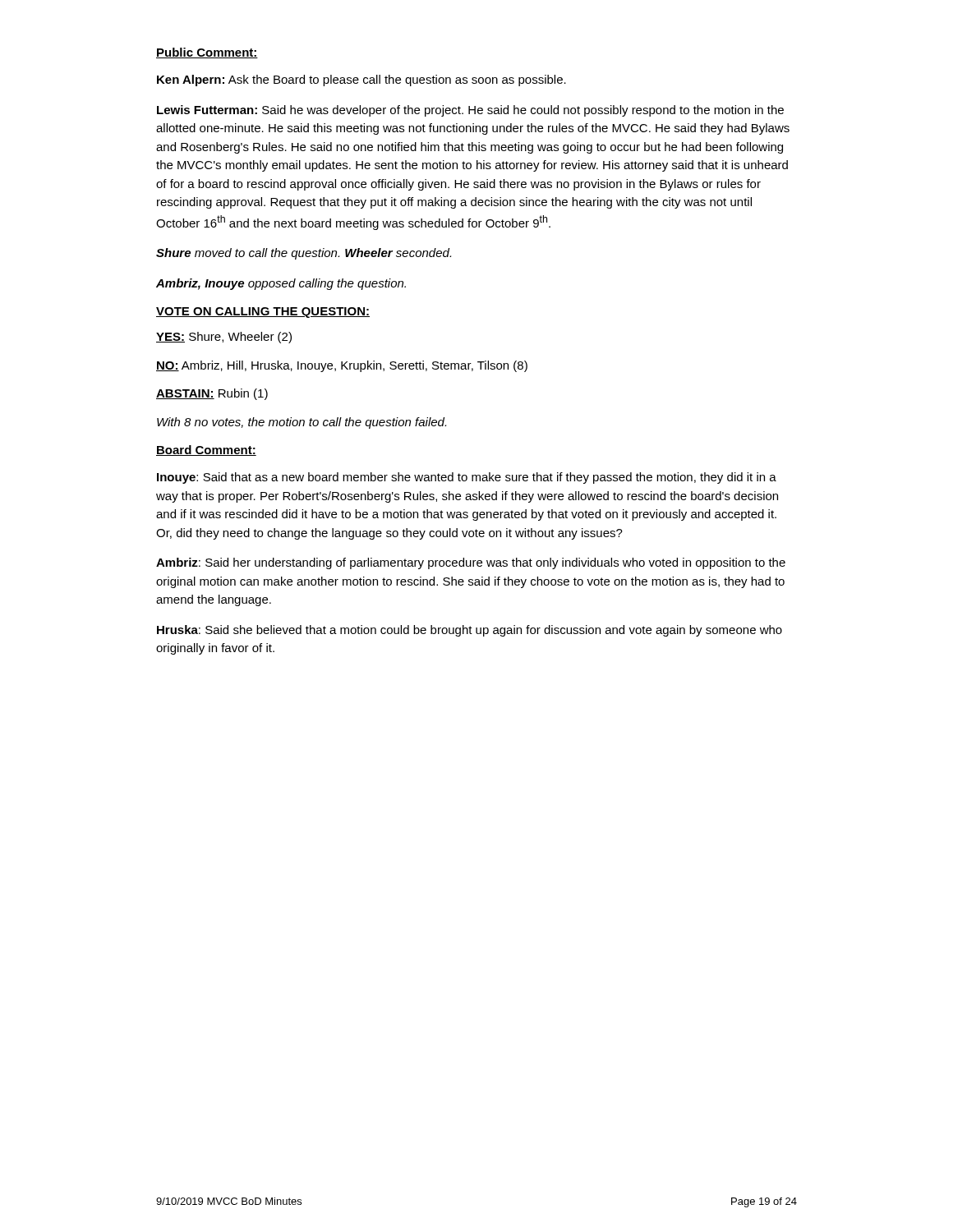
Task: Point to the text block starting "Ambriz: Said her understanding of parliamentary procedure was"
Action: (x=471, y=581)
